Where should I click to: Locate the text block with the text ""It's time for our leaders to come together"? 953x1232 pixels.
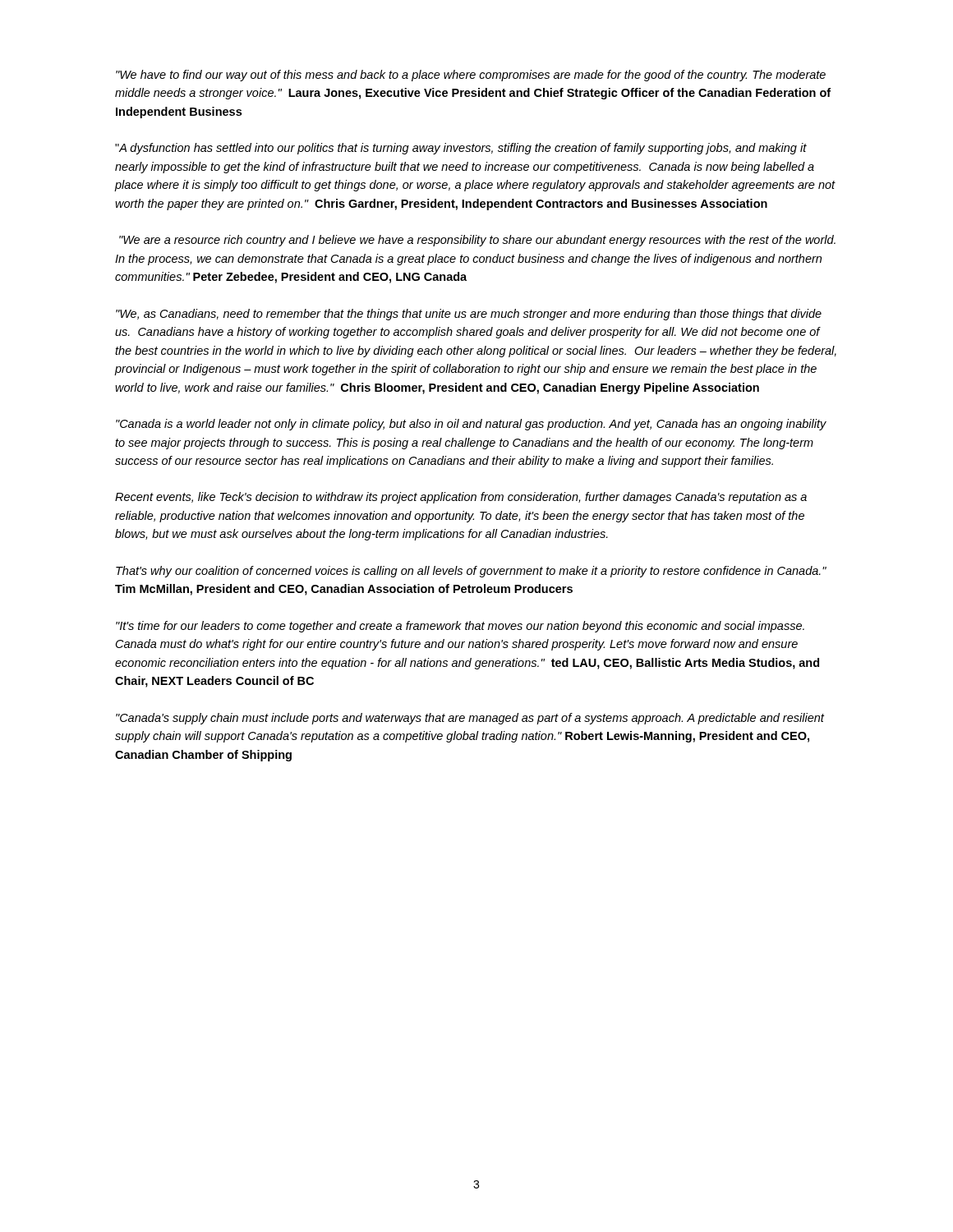coord(467,653)
